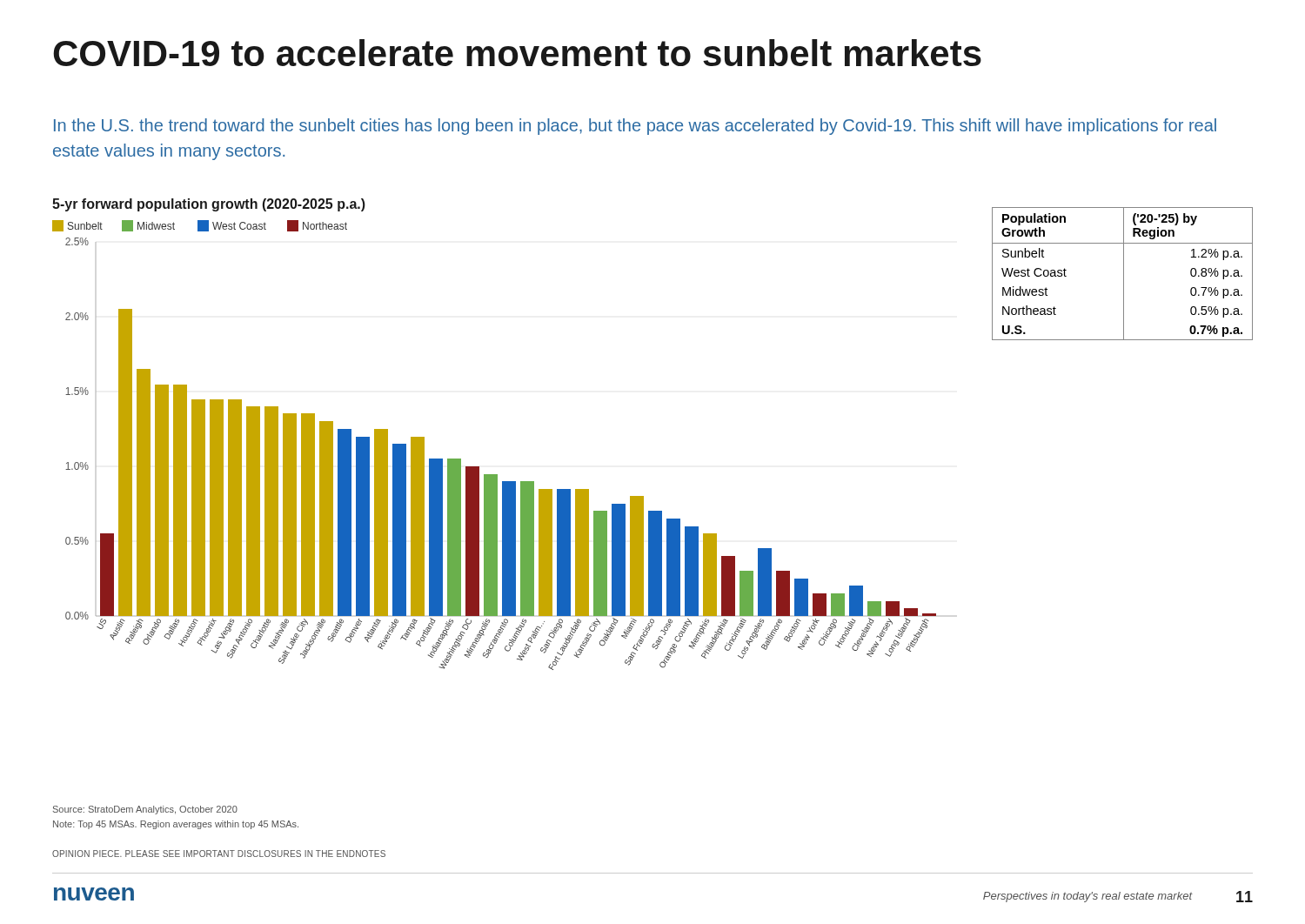Image resolution: width=1305 pixels, height=924 pixels.
Task: Locate the bar chart
Action: point(509,451)
